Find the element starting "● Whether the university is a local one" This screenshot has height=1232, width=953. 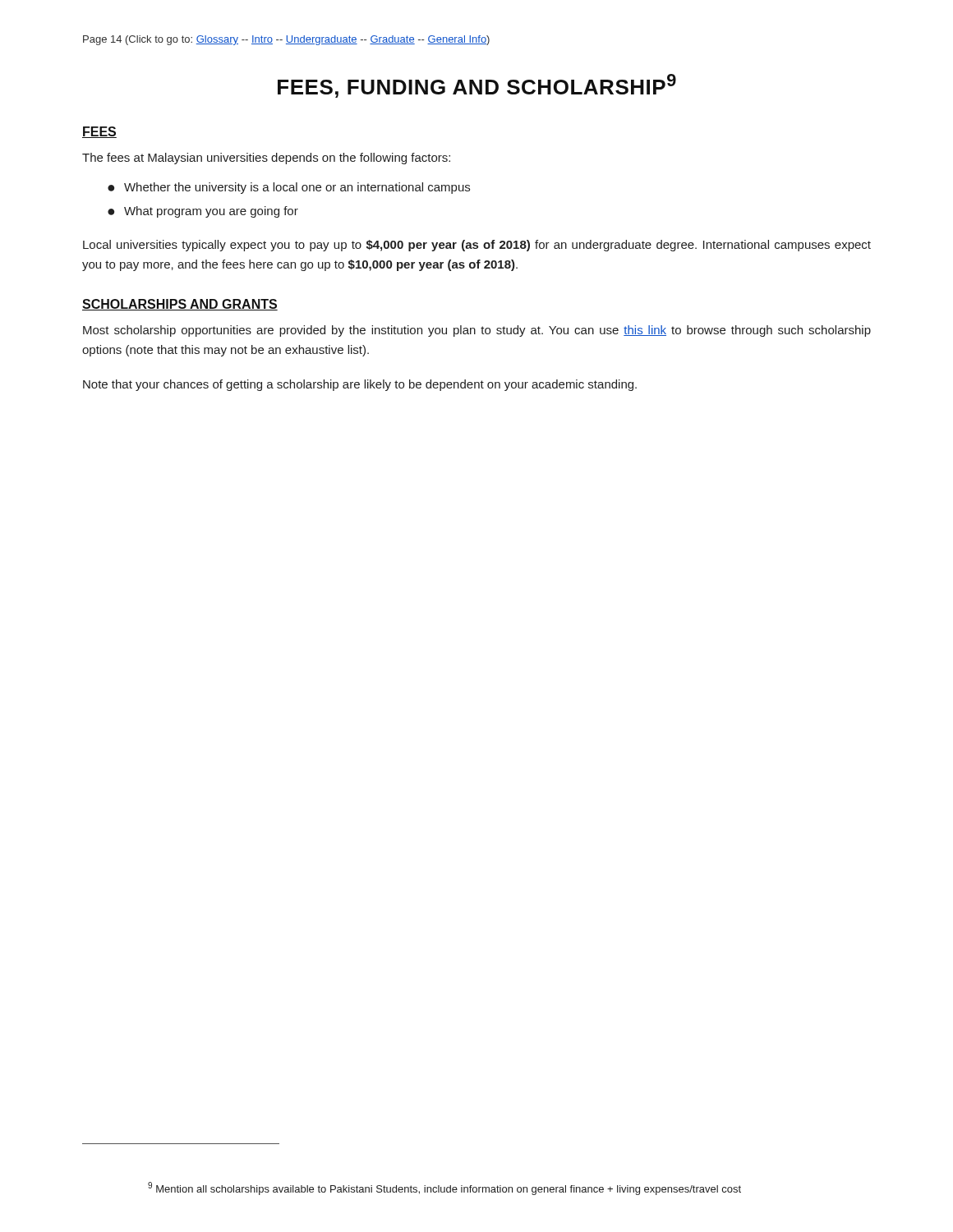[x=289, y=188]
